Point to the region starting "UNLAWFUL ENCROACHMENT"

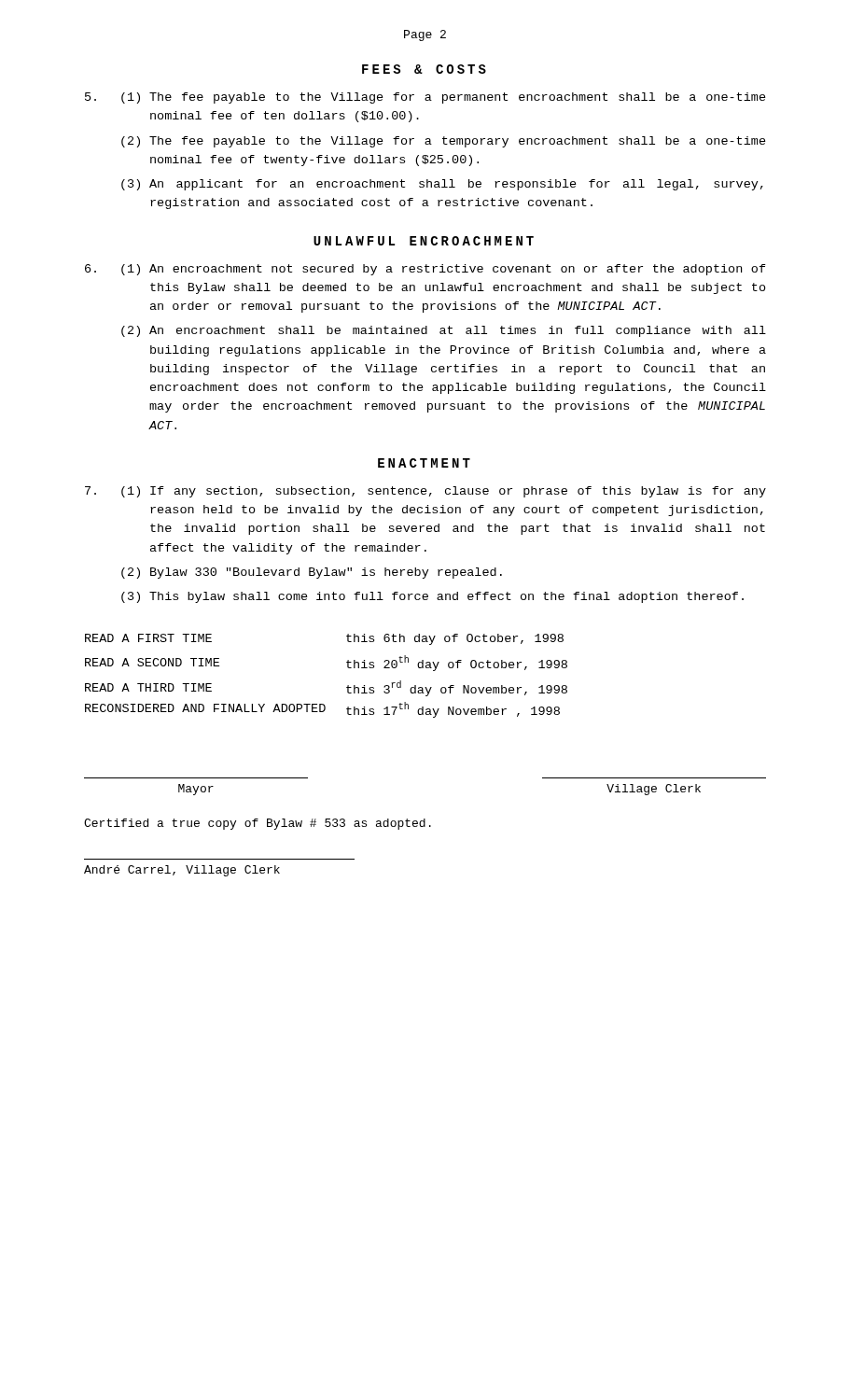(425, 241)
